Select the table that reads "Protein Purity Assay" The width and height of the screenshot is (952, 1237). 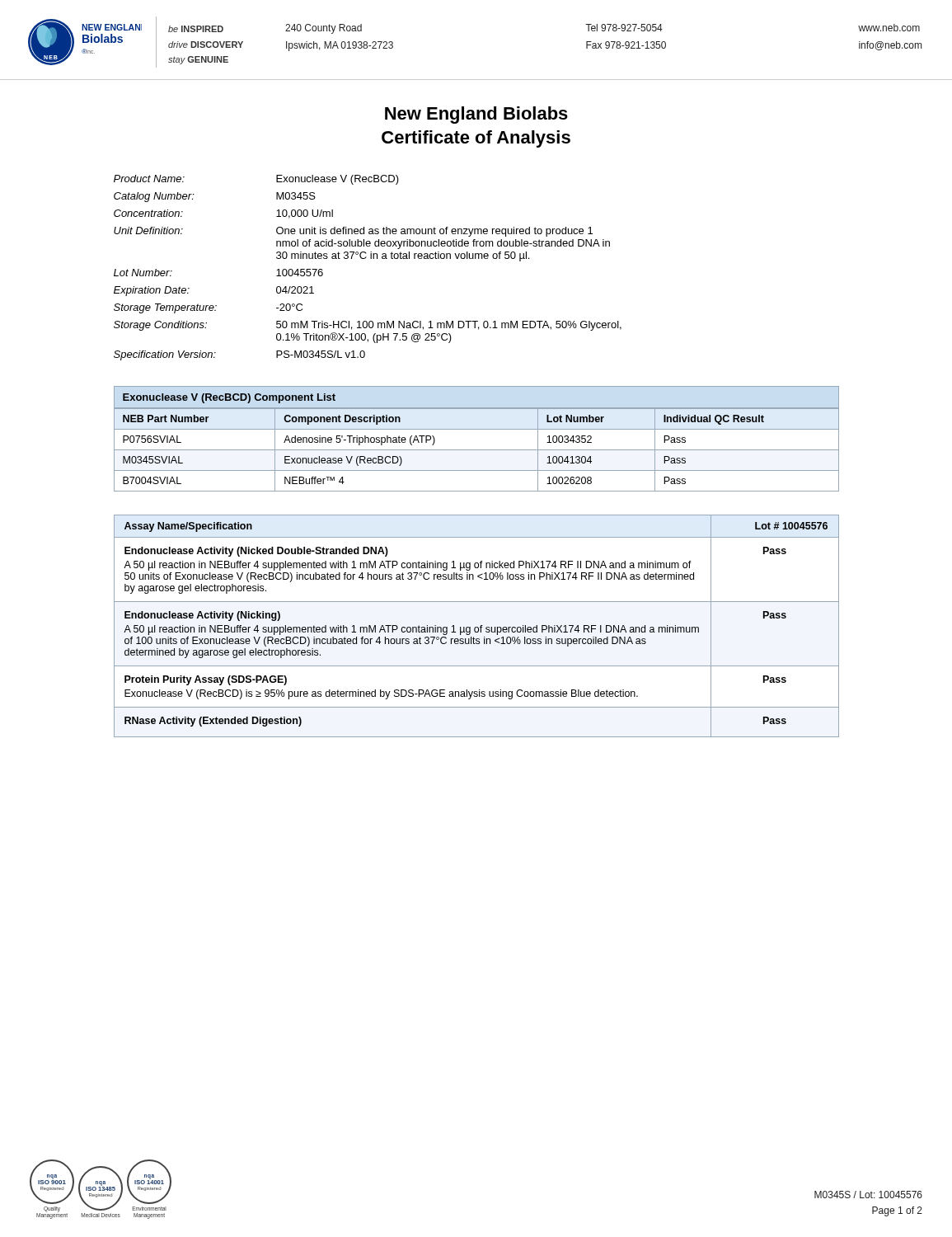click(x=476, y=626)
